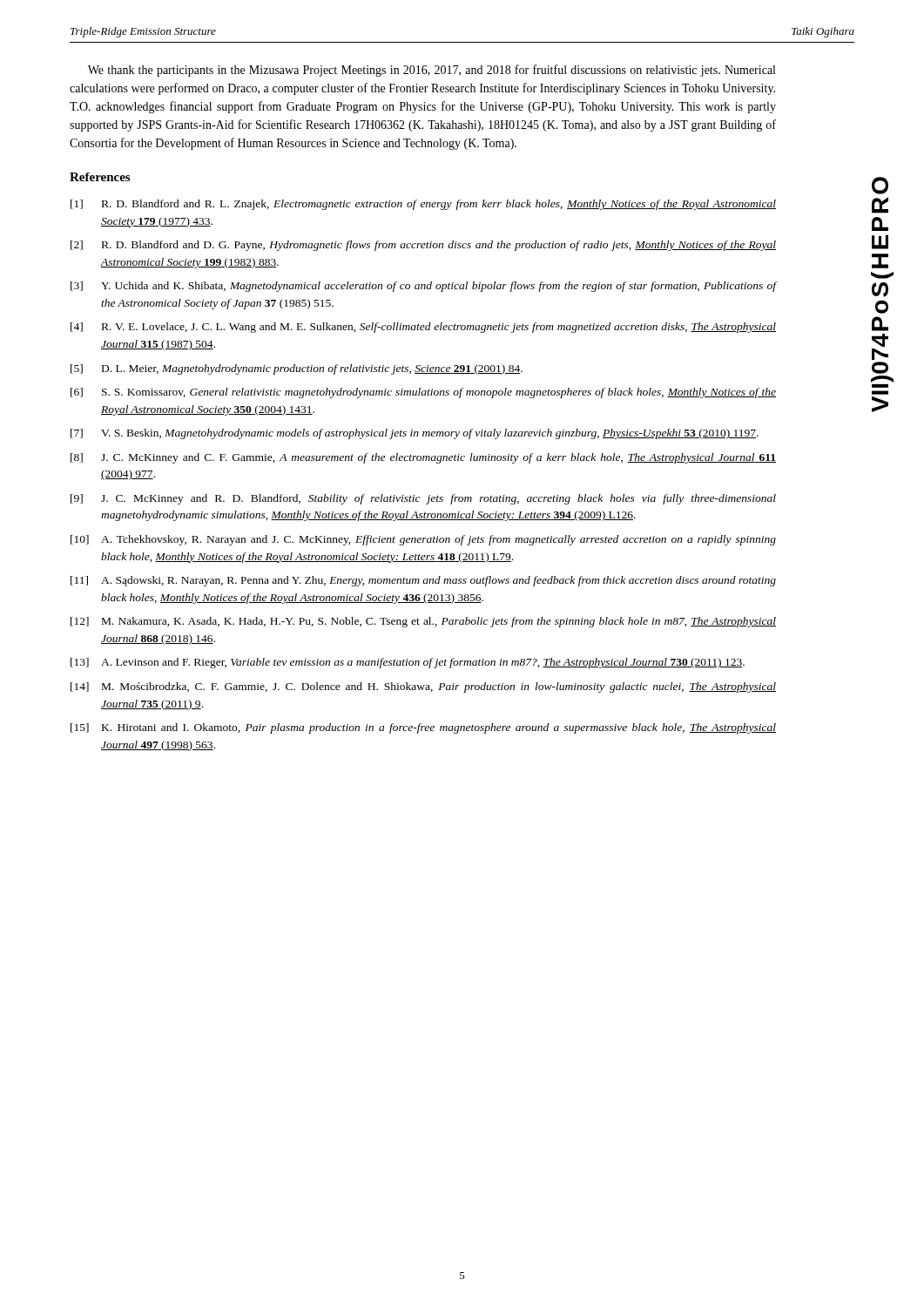Find the text starting "[2] R. D. Blandford"
This screenshot has width=924, height=1307.
coord(423,253)
